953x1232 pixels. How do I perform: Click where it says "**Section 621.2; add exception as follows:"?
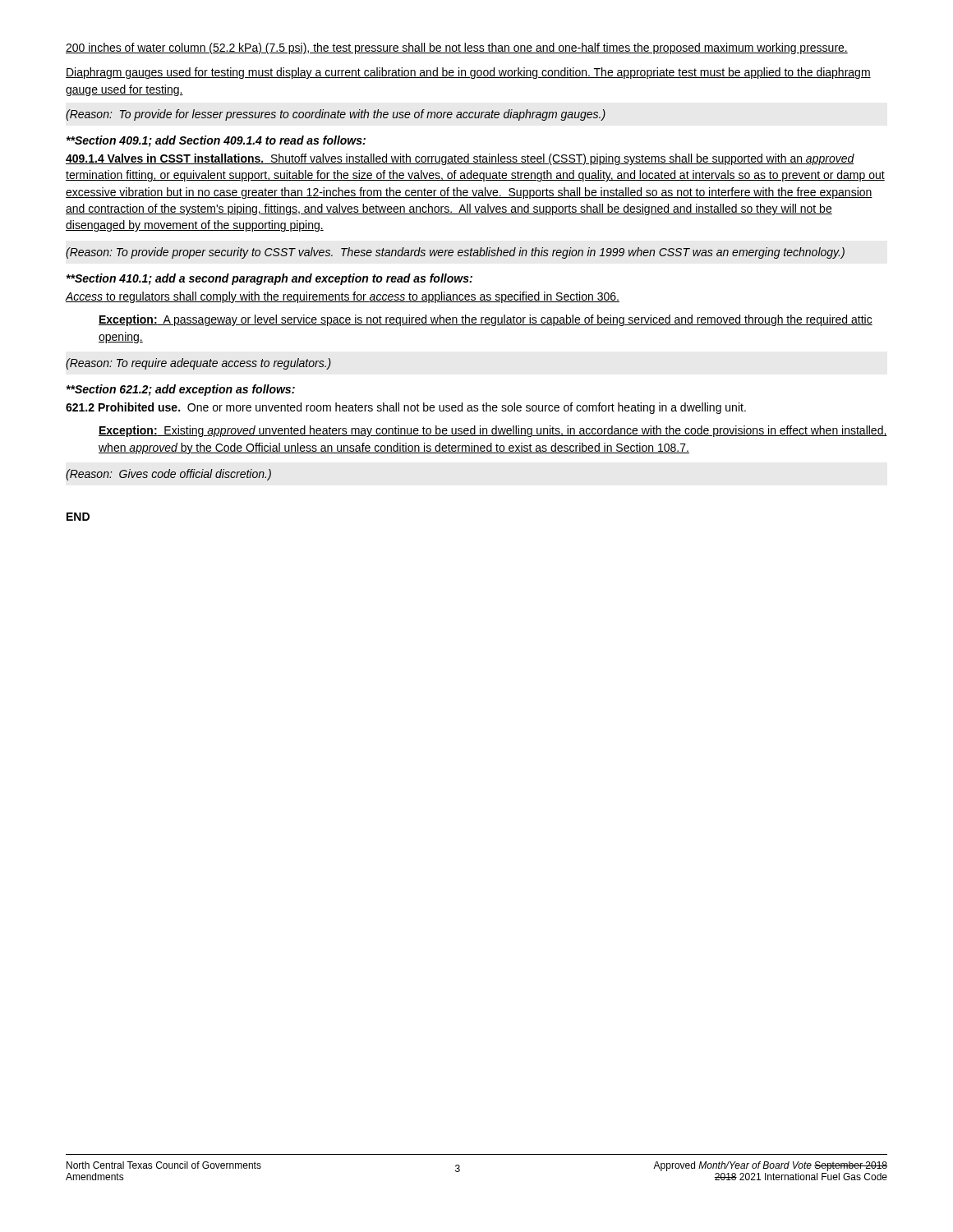coord(180,389)
